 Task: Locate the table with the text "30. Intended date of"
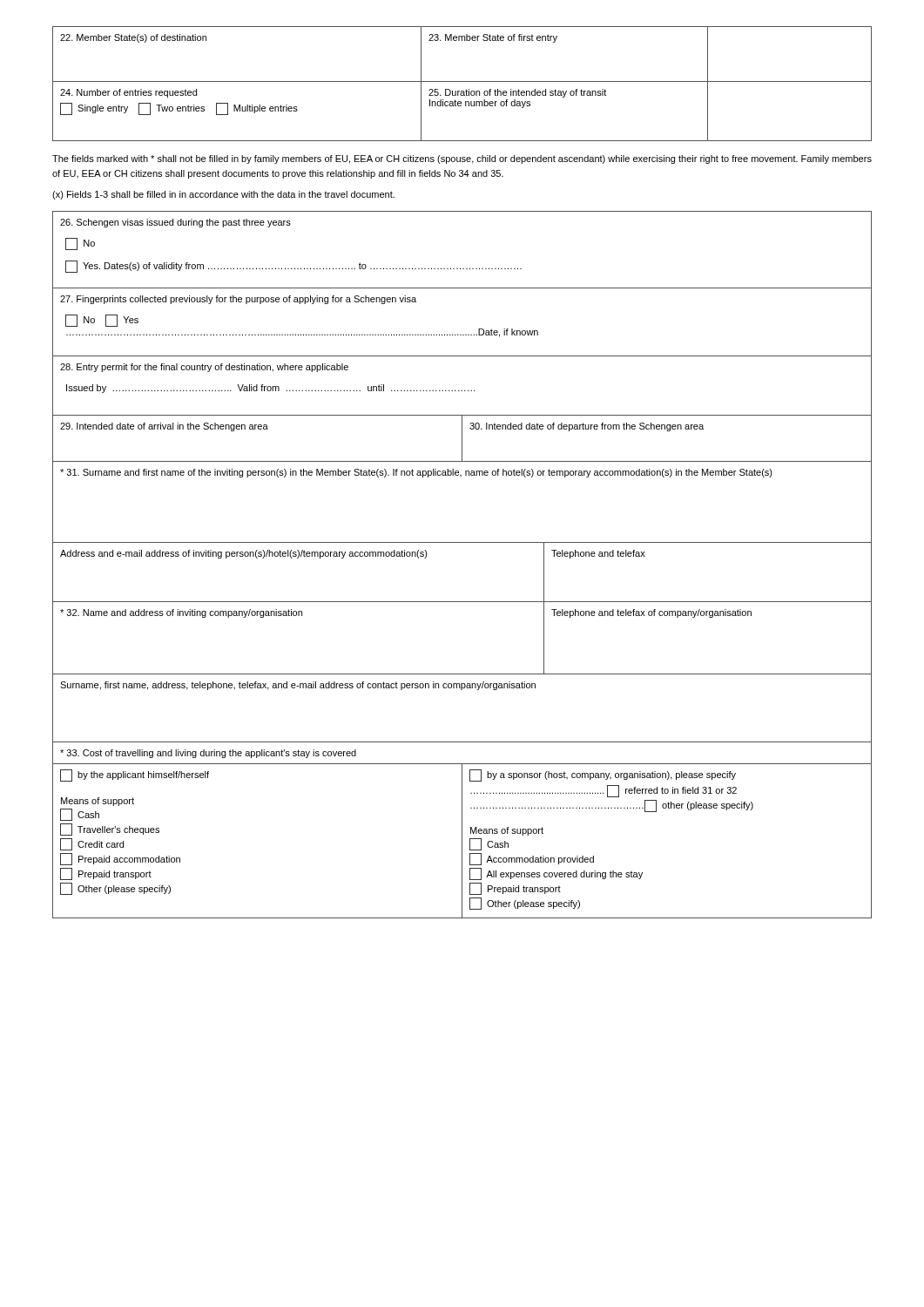pyautogui.click(x=462, y=438)
